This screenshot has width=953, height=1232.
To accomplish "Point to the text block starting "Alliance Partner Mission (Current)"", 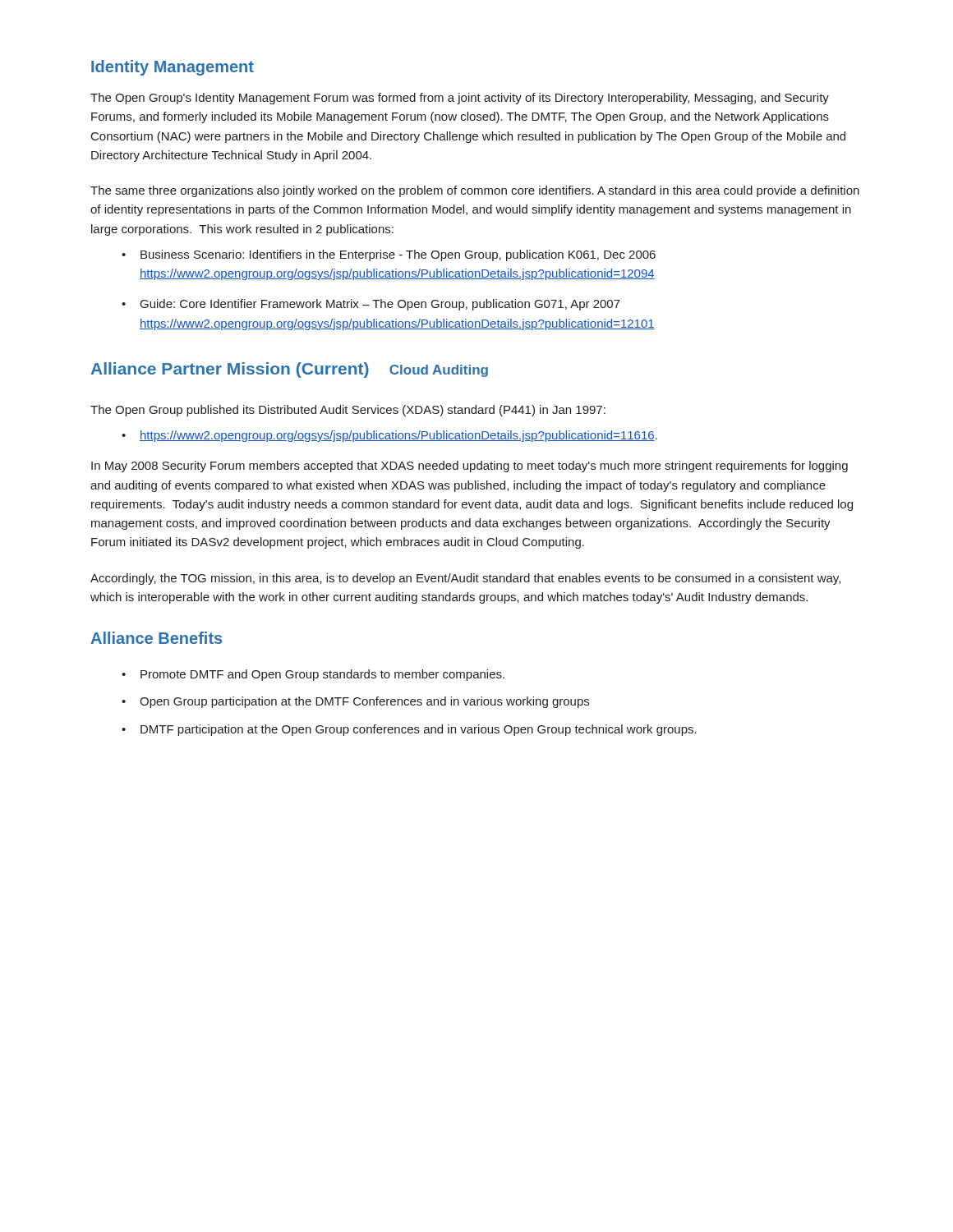I will coord(230,369).
